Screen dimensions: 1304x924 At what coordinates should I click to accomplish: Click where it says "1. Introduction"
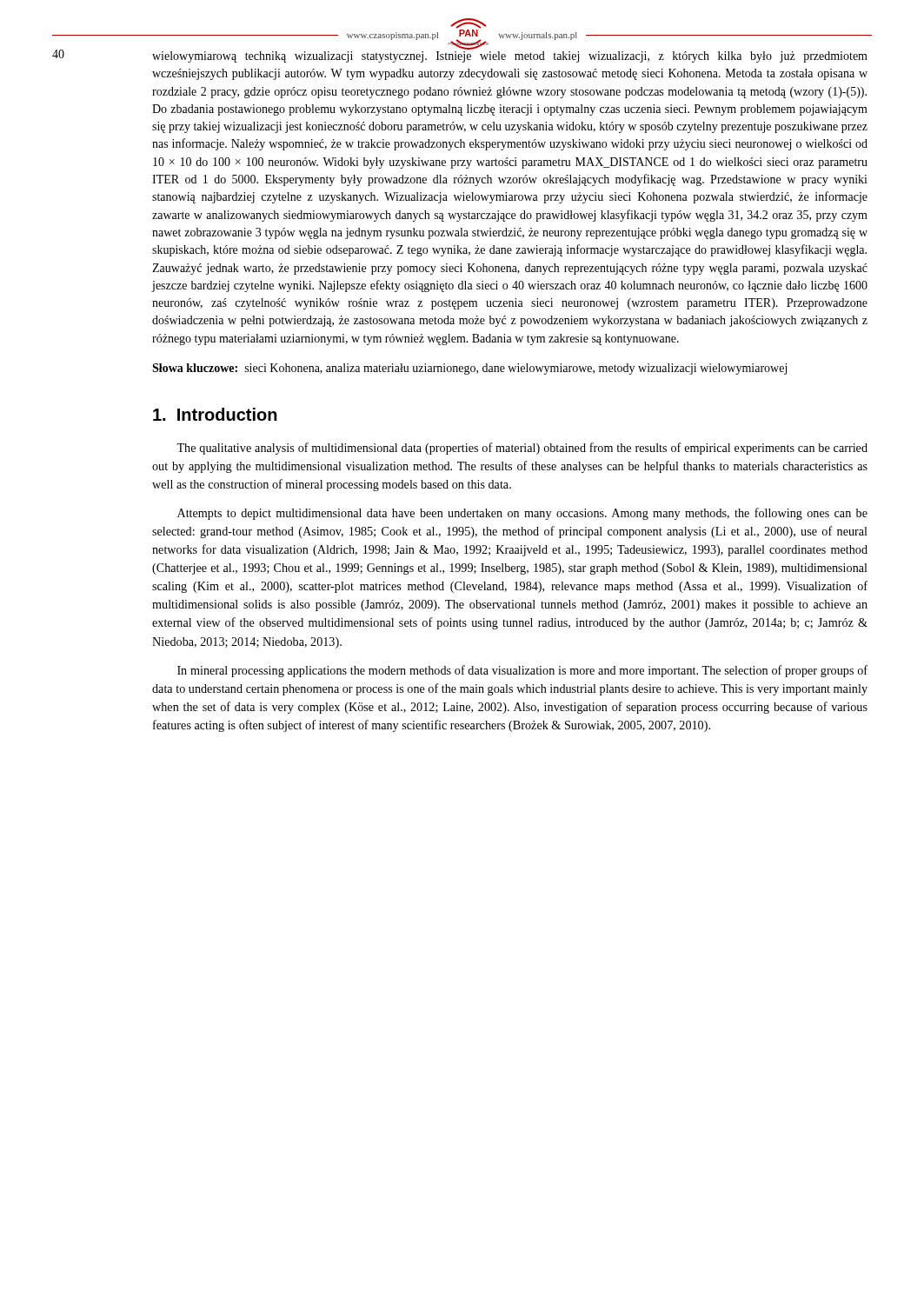tap(215, 415)
